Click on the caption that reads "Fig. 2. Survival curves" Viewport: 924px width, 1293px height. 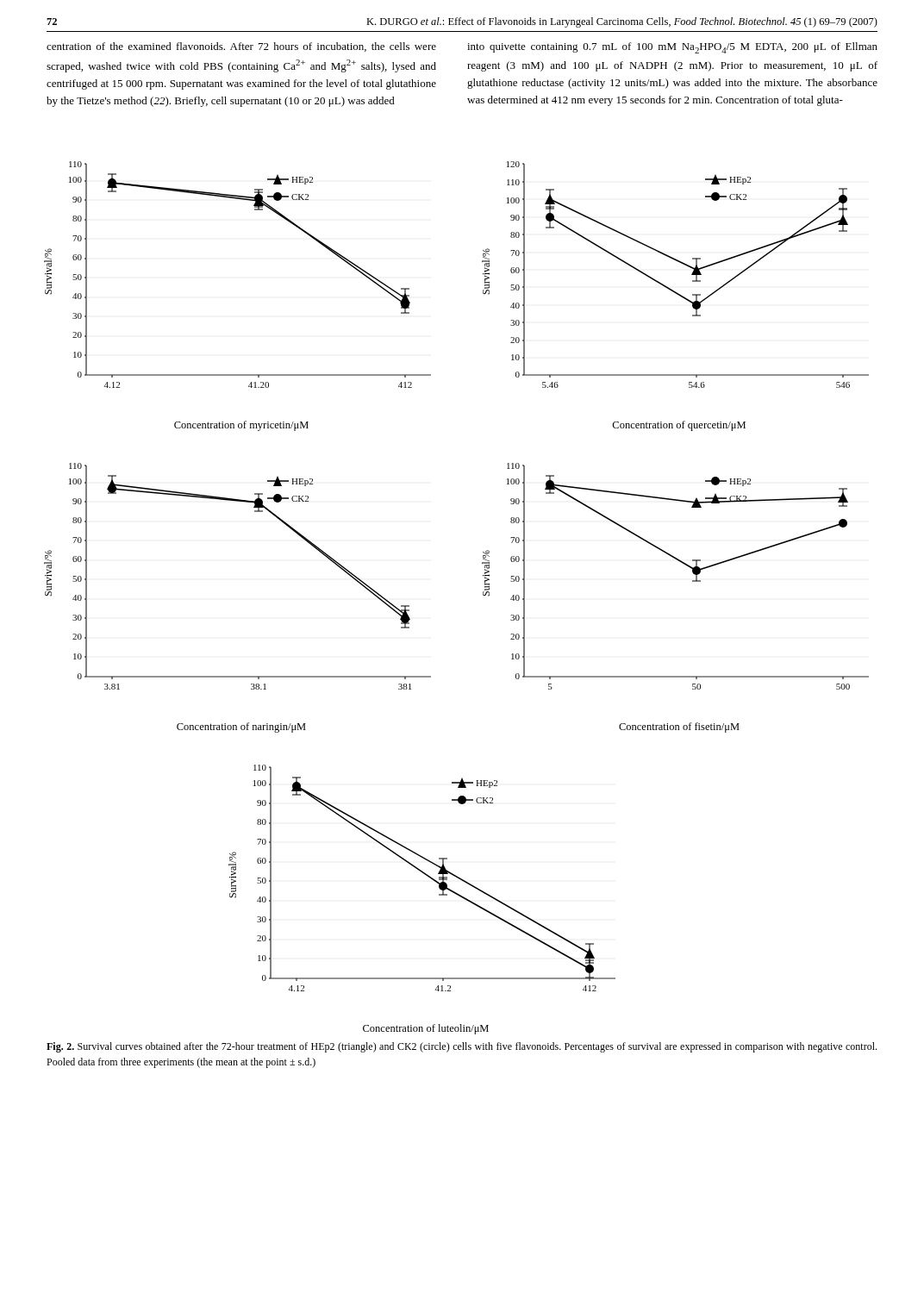[x=462, y=1054]
